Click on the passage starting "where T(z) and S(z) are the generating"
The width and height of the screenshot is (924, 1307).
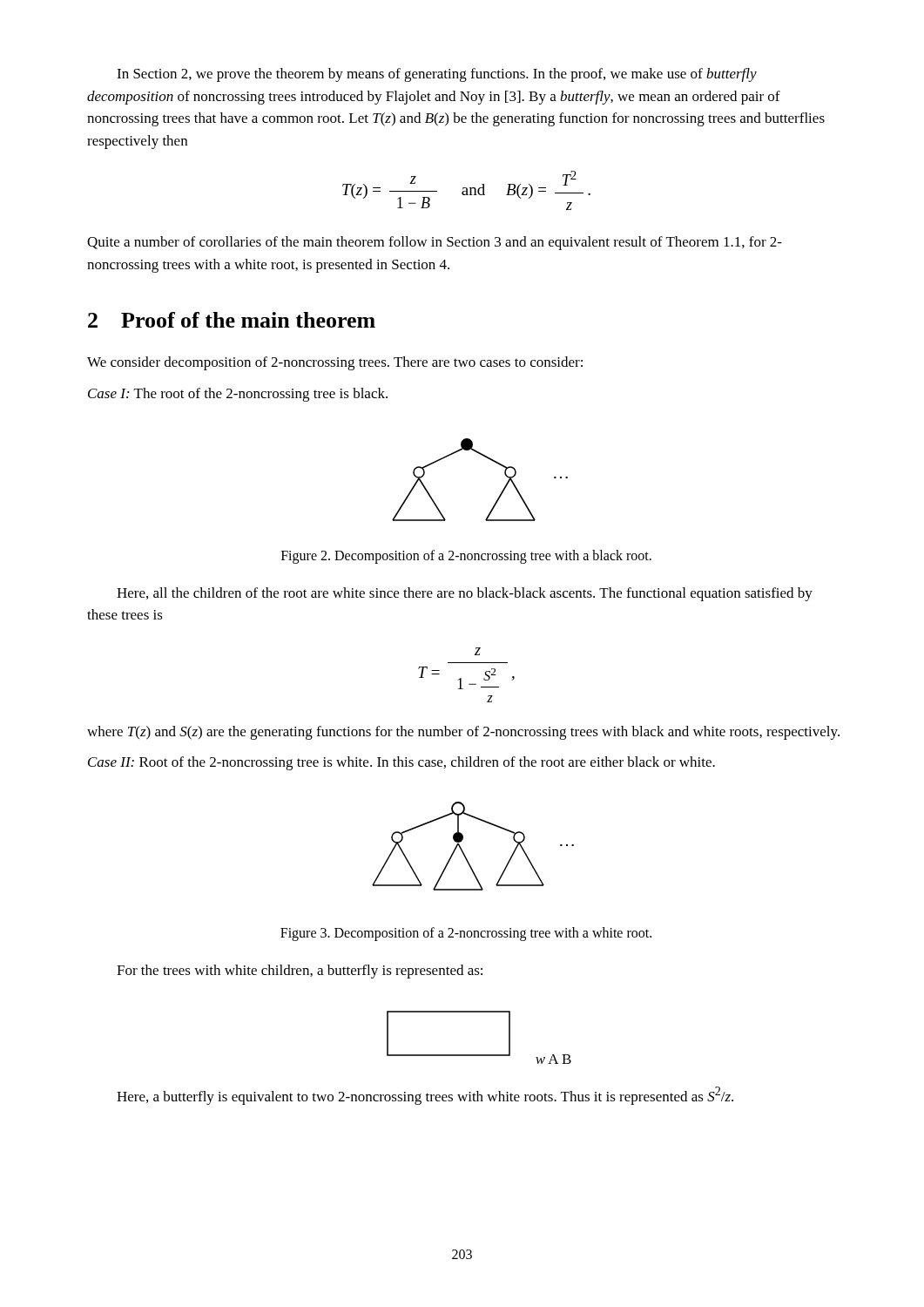466,732
